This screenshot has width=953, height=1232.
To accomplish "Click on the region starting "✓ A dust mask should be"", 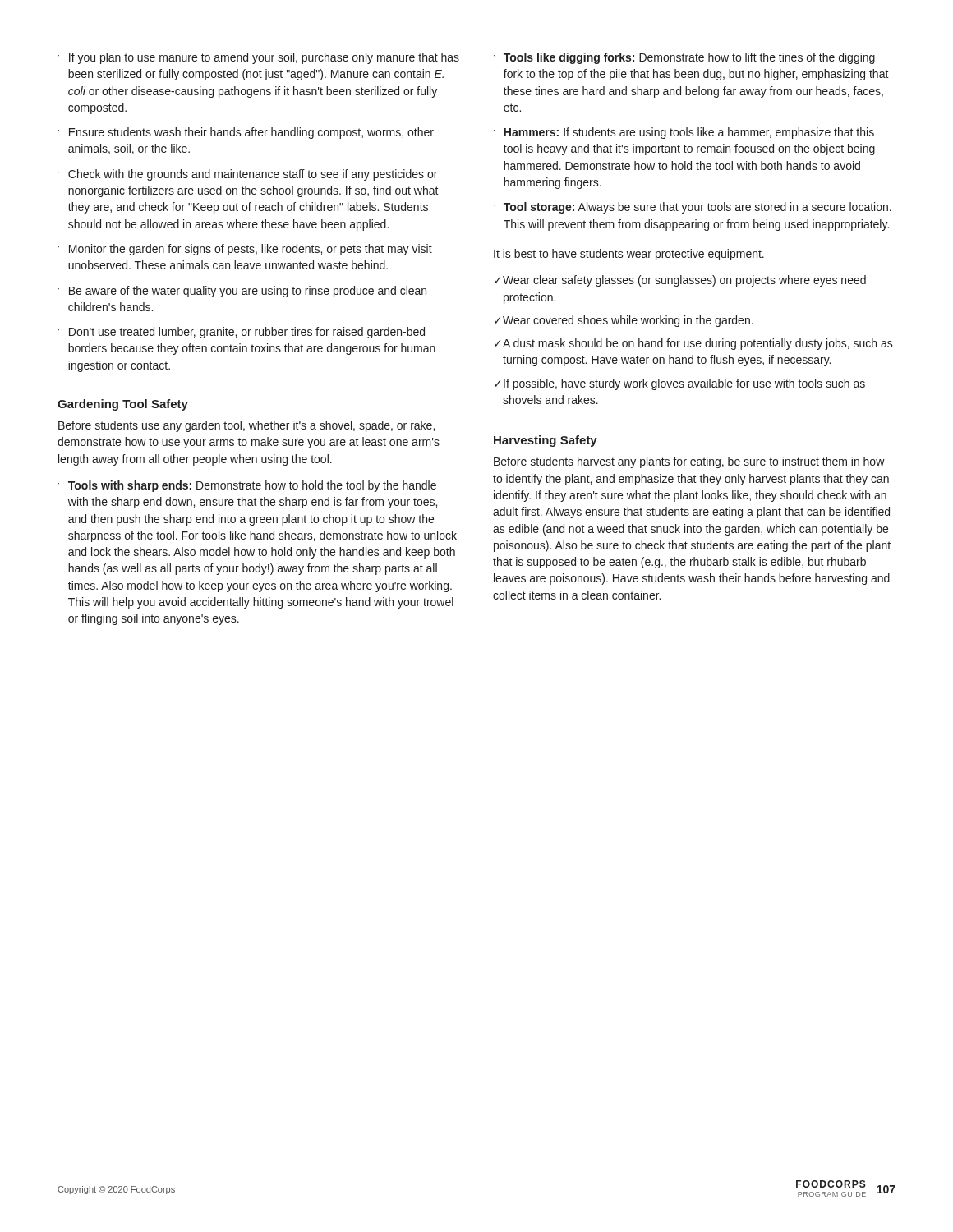I will [694, 352].
